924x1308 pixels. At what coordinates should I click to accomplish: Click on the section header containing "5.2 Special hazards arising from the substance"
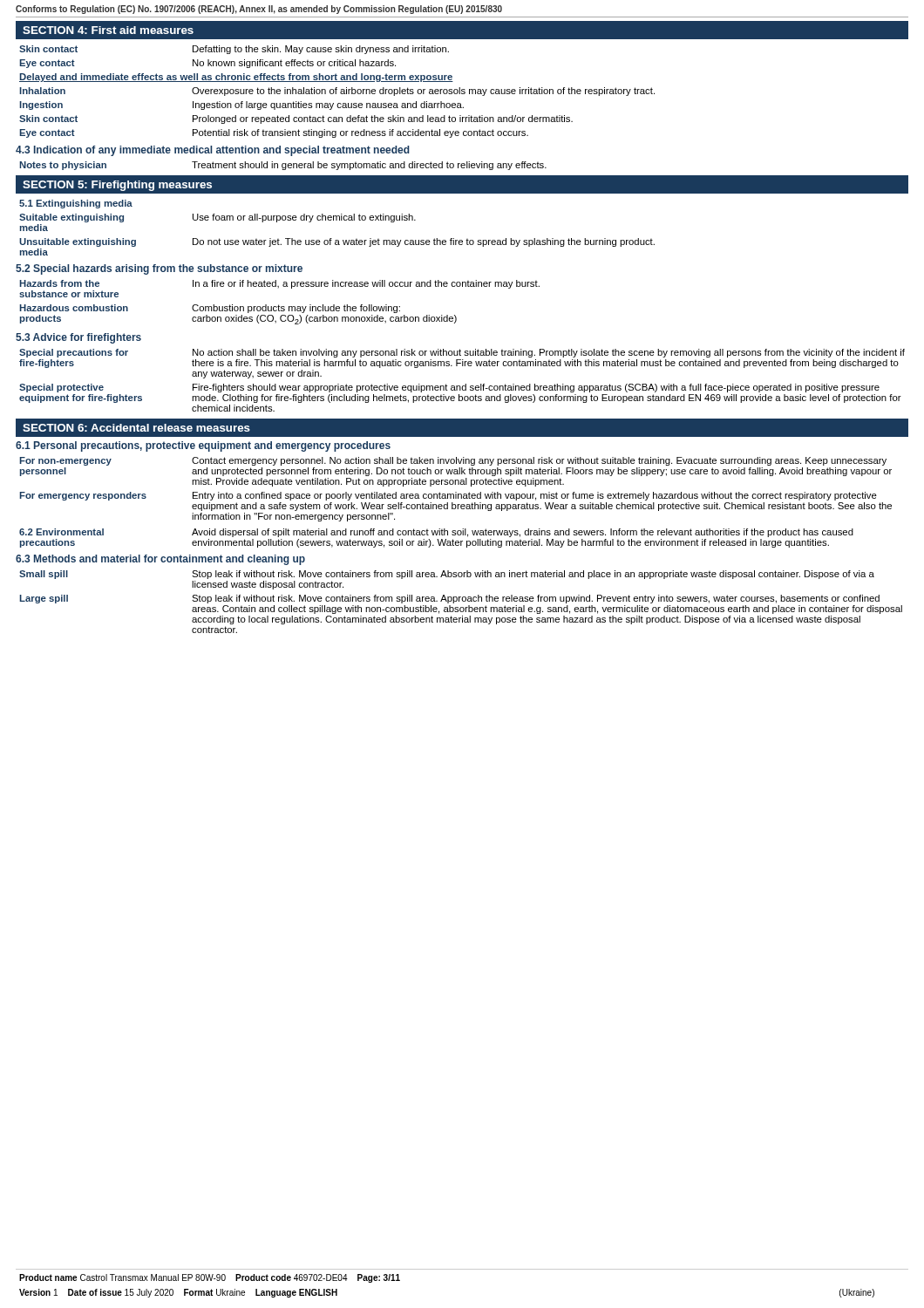[x=159, y=269]
